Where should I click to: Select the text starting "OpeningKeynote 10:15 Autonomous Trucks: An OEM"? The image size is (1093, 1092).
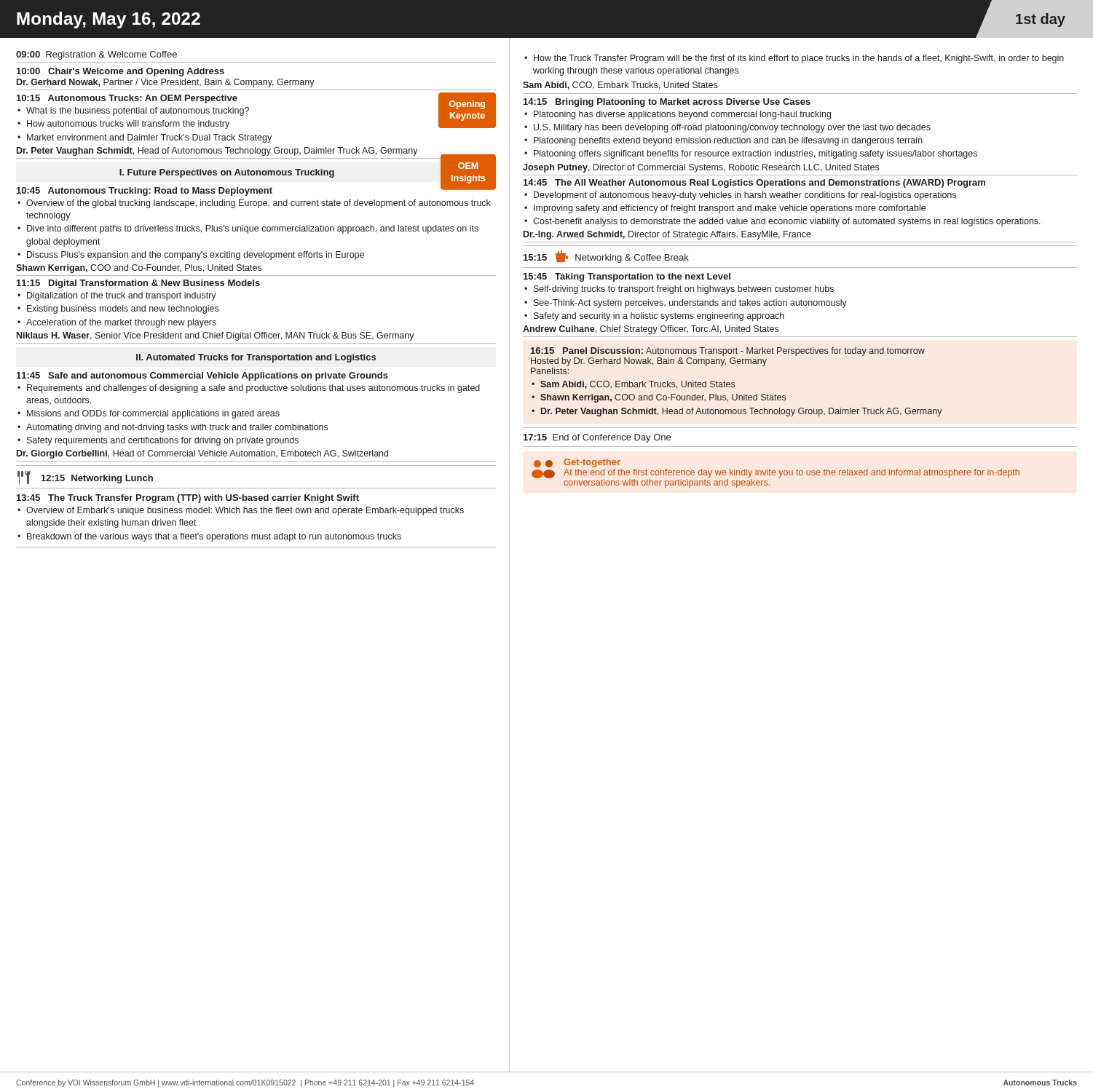coord(256,124)
